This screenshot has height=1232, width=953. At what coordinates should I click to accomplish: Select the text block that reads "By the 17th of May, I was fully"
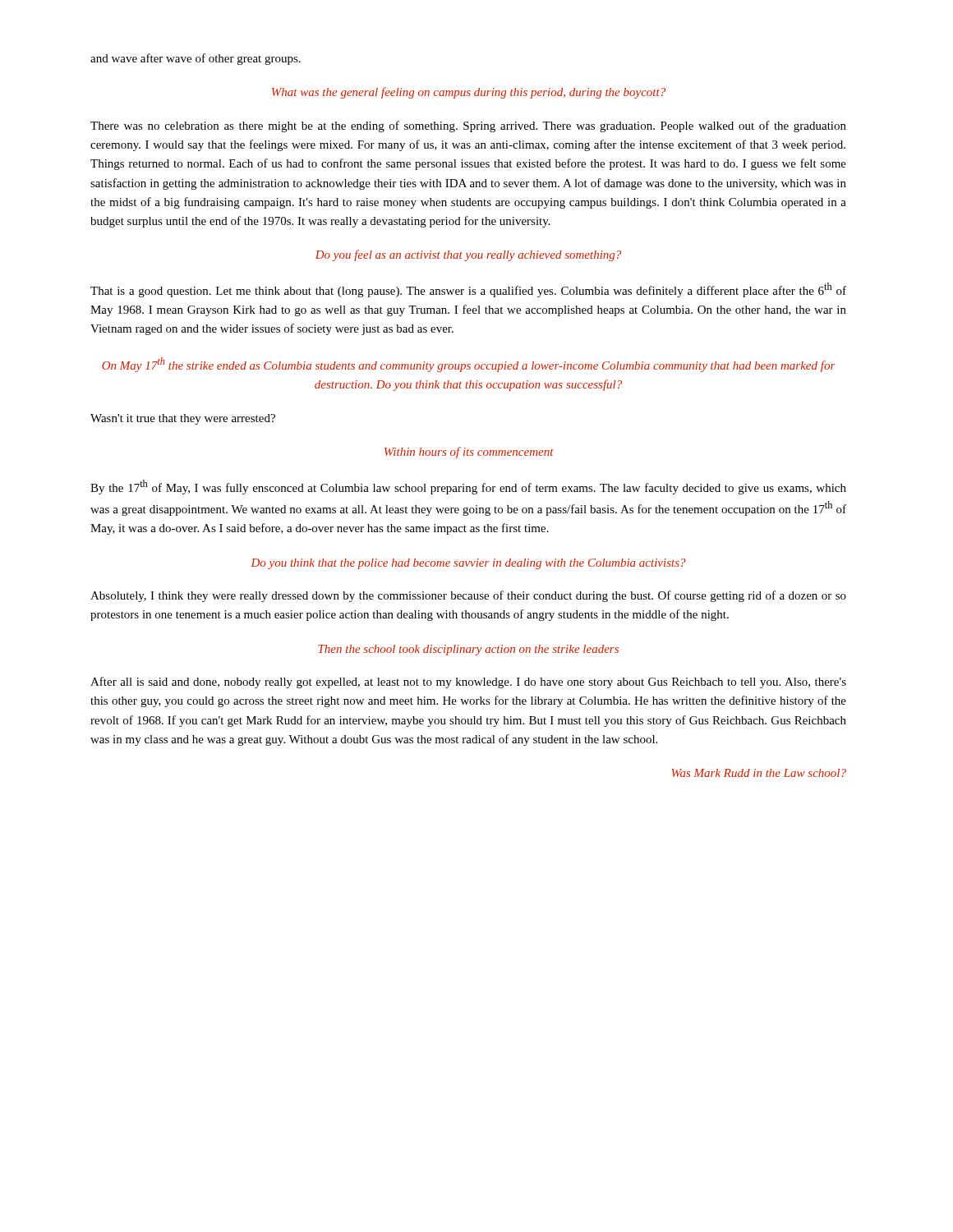coord(468,506)
